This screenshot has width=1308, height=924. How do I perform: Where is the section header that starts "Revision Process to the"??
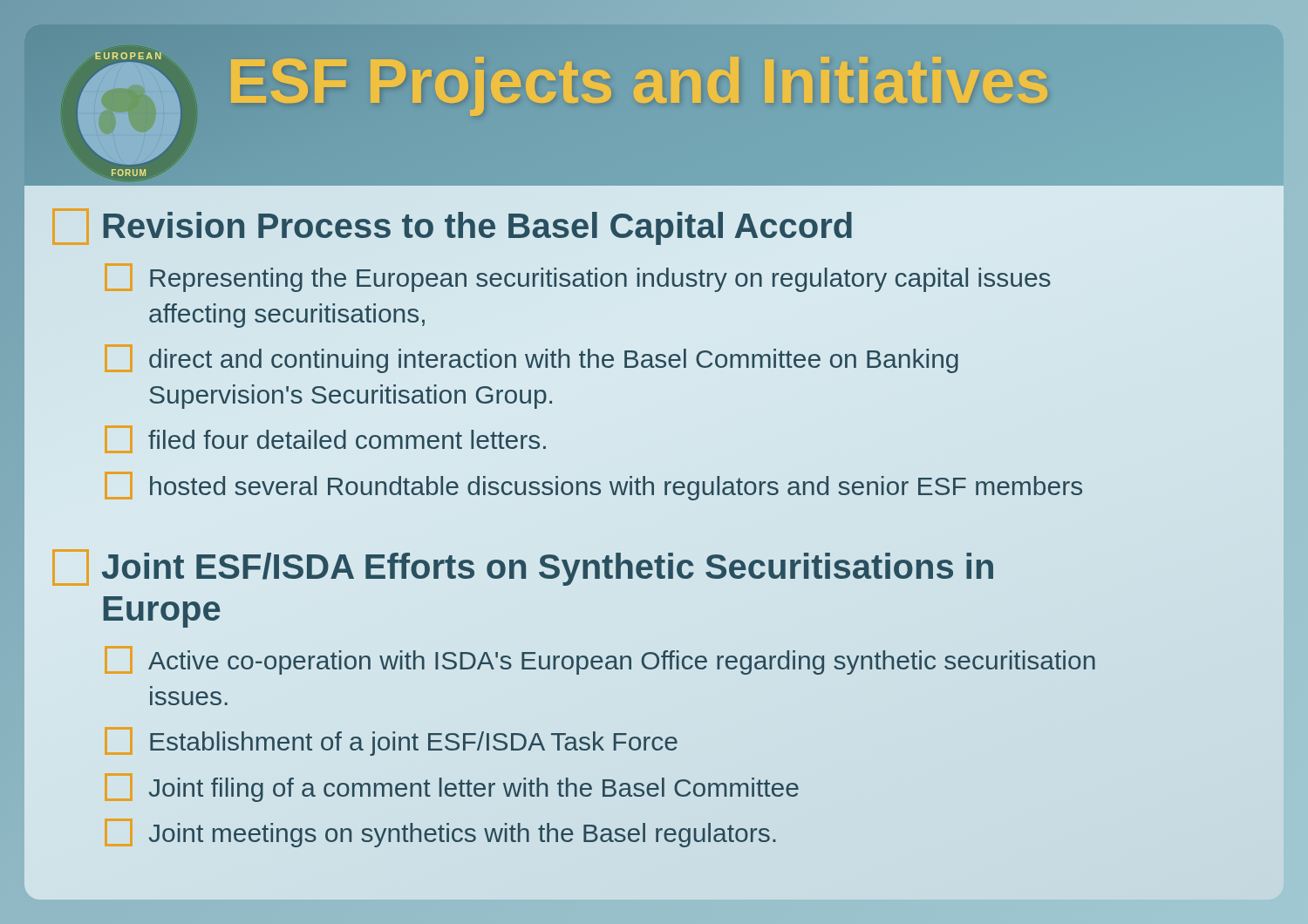453,226
